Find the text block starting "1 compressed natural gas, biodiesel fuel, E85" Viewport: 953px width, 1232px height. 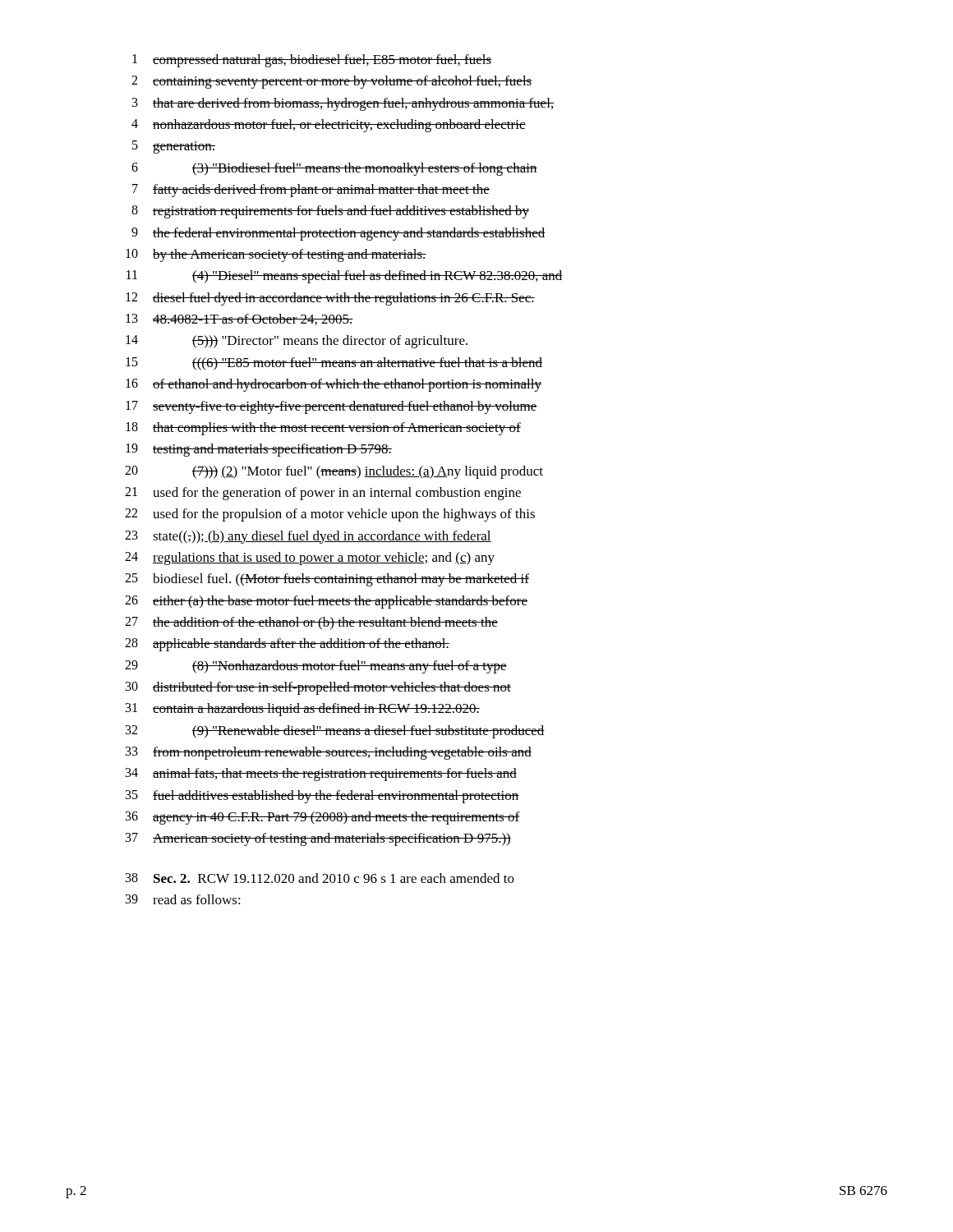[476, 60]
